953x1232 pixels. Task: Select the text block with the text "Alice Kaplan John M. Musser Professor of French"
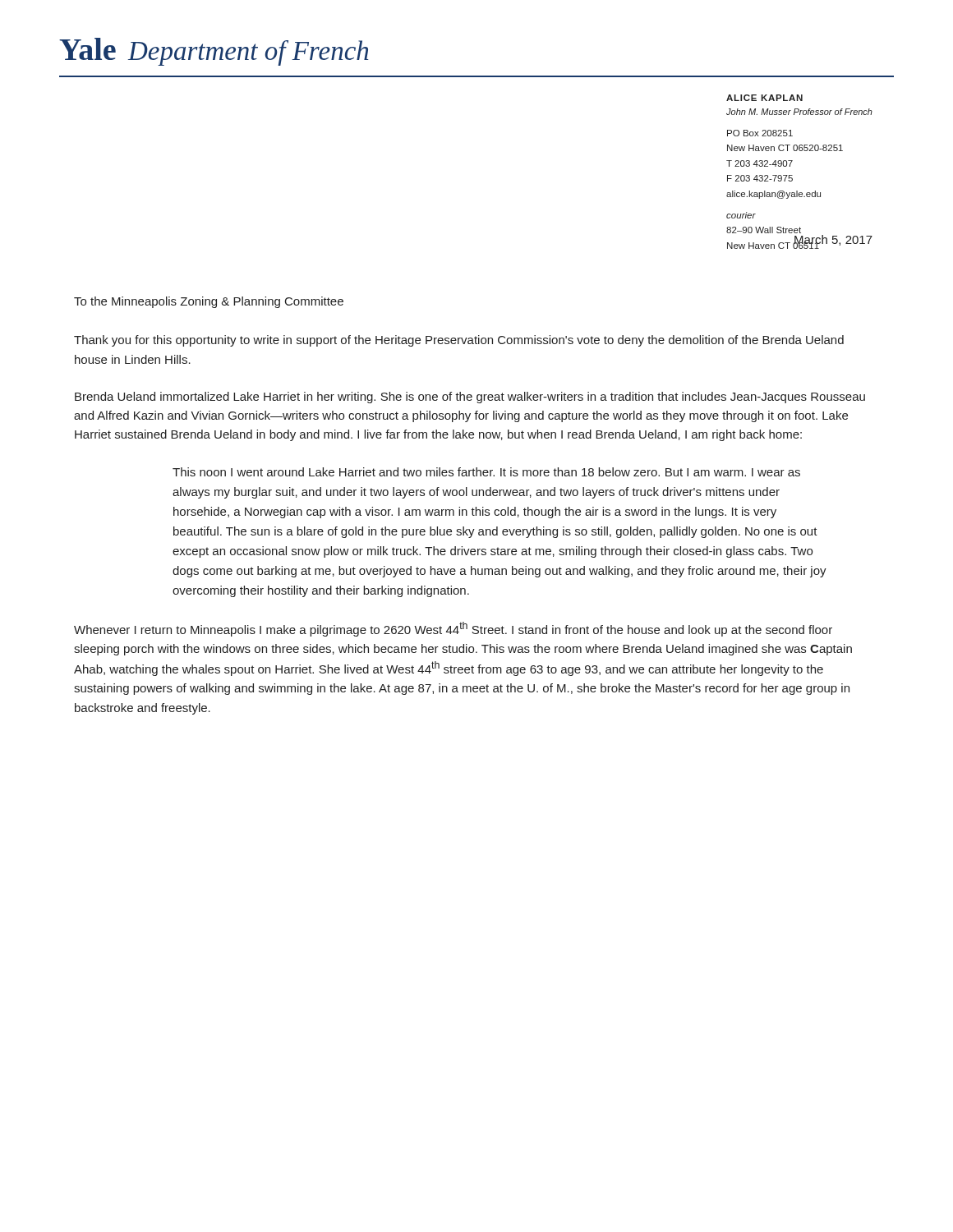799,172
